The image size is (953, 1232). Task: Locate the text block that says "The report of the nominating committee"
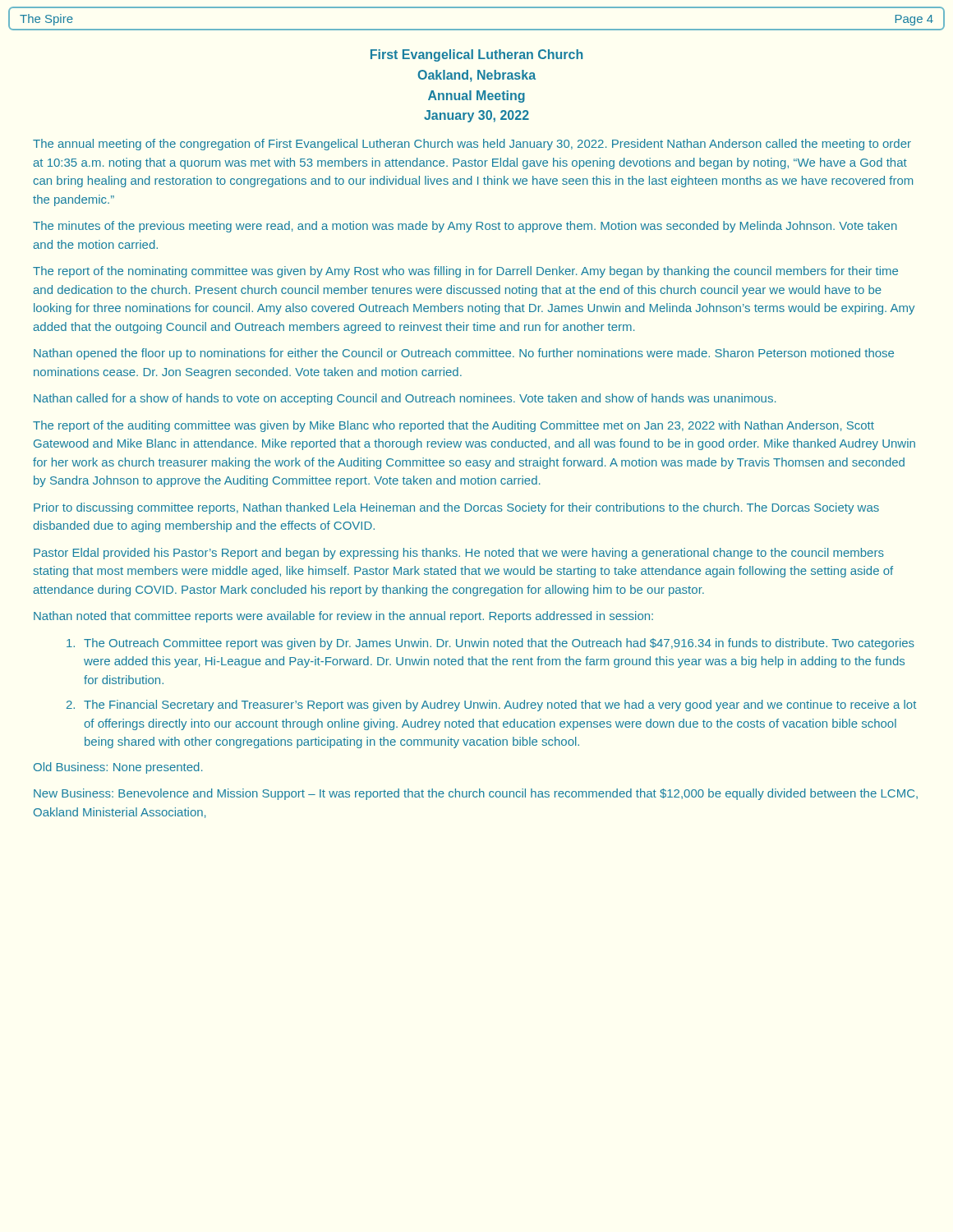pos(474,299)
